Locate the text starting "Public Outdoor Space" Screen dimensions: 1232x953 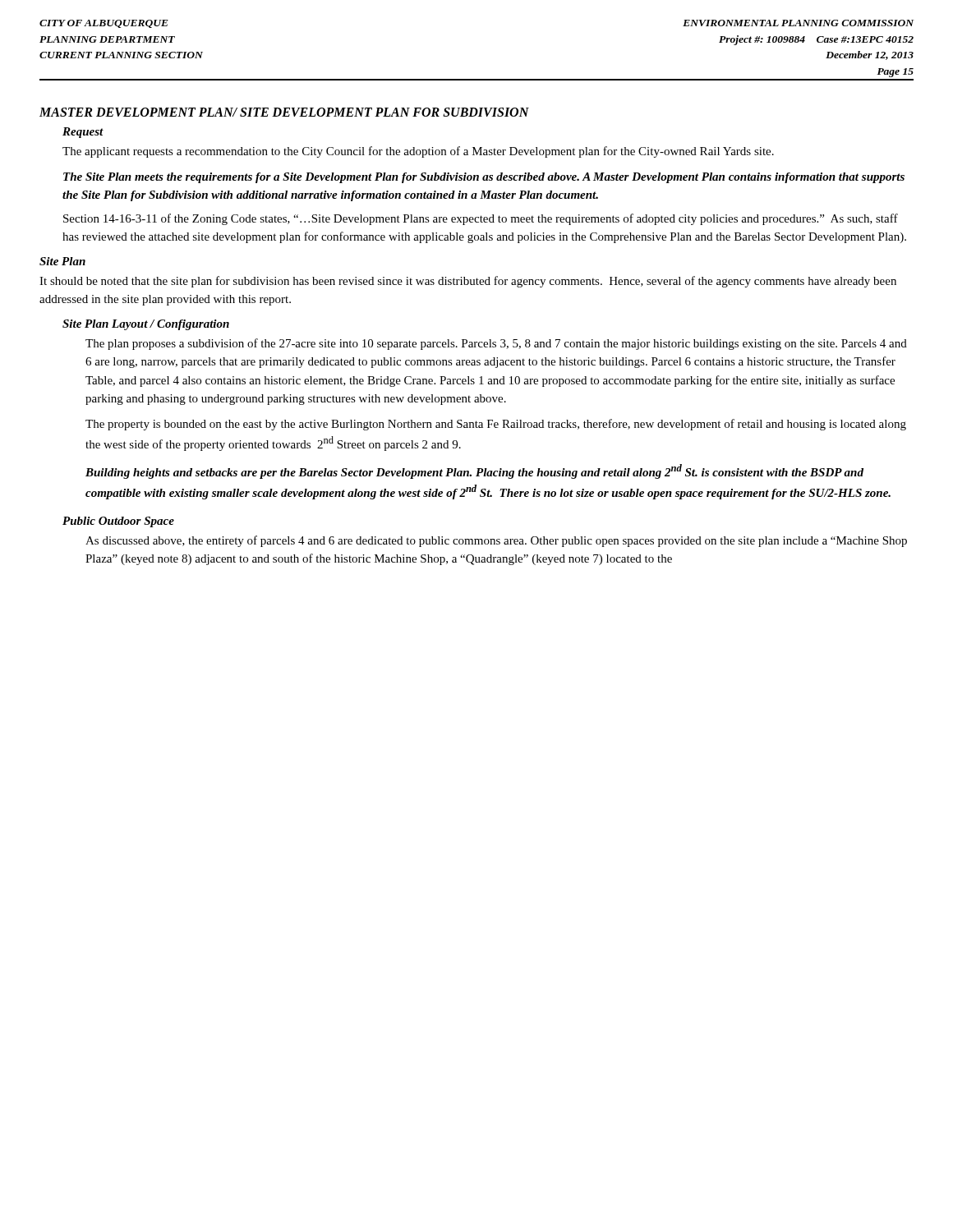tap(118, 520)
